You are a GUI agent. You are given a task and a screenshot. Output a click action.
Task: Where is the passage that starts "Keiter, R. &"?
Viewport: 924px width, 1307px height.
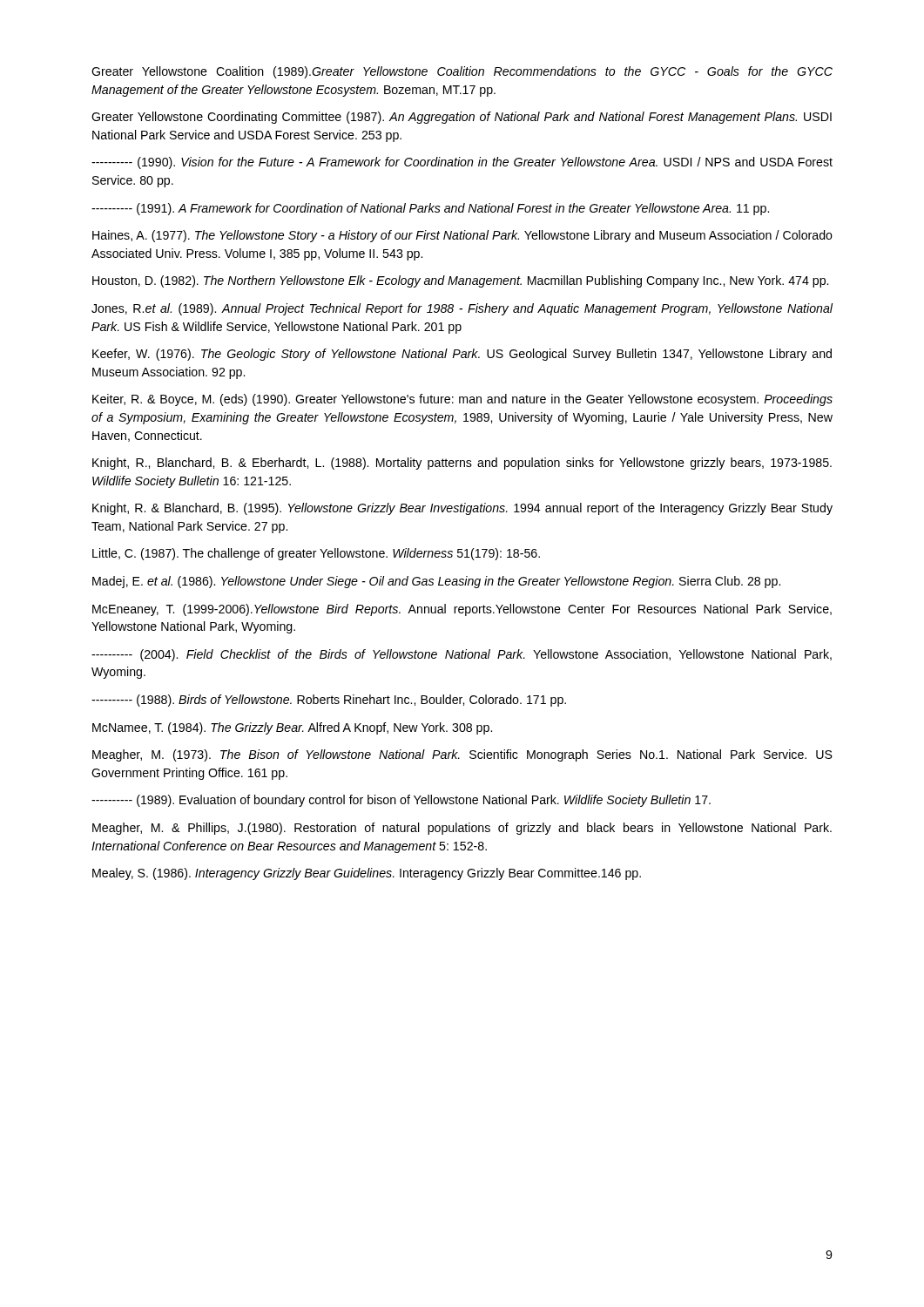(462, 417)
